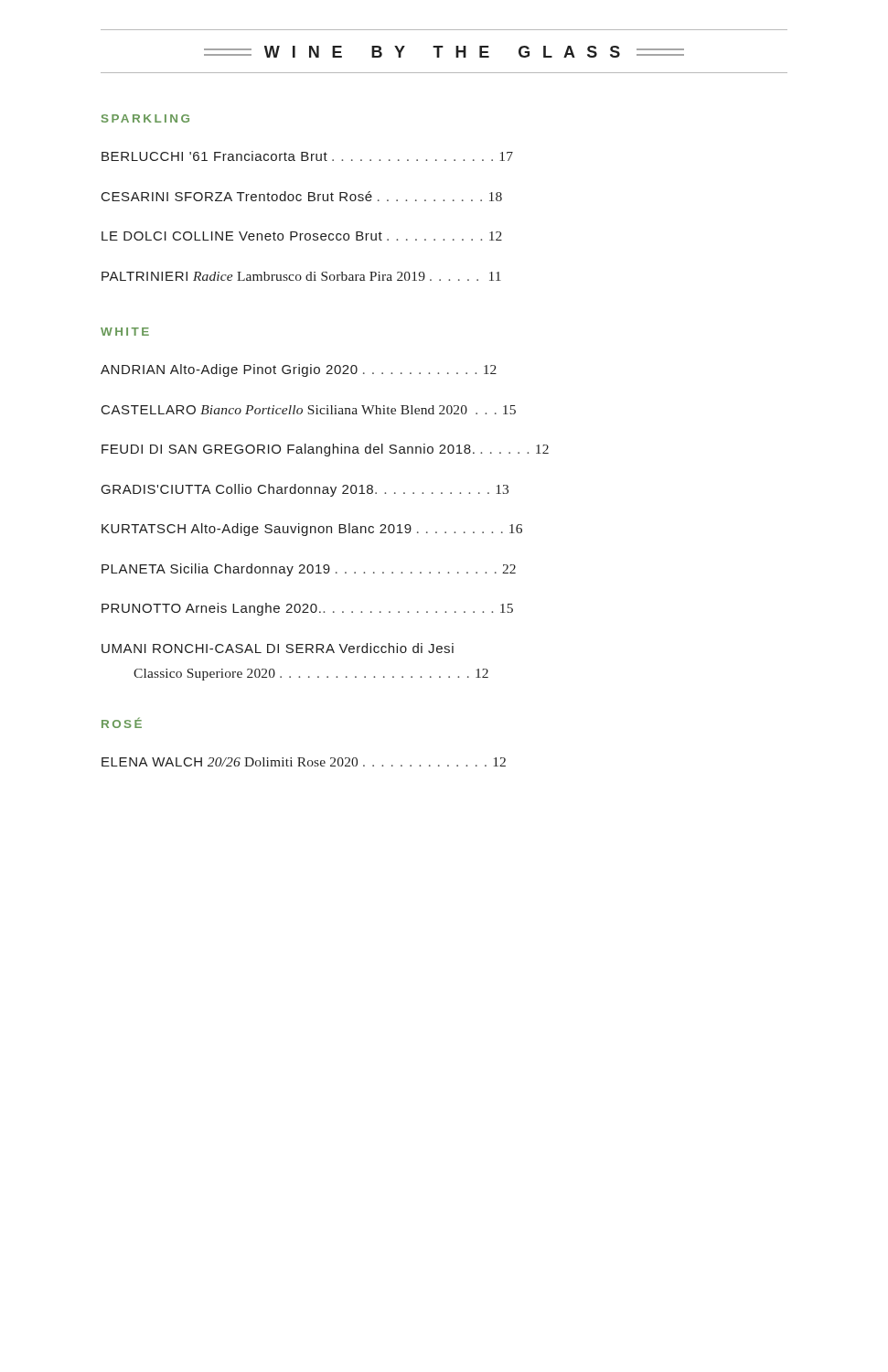The image size is (888, 1372).
Task: Where is the passage that starts "PRUNOTTO Arneis Langhe"?
Action: coord(307,608)
